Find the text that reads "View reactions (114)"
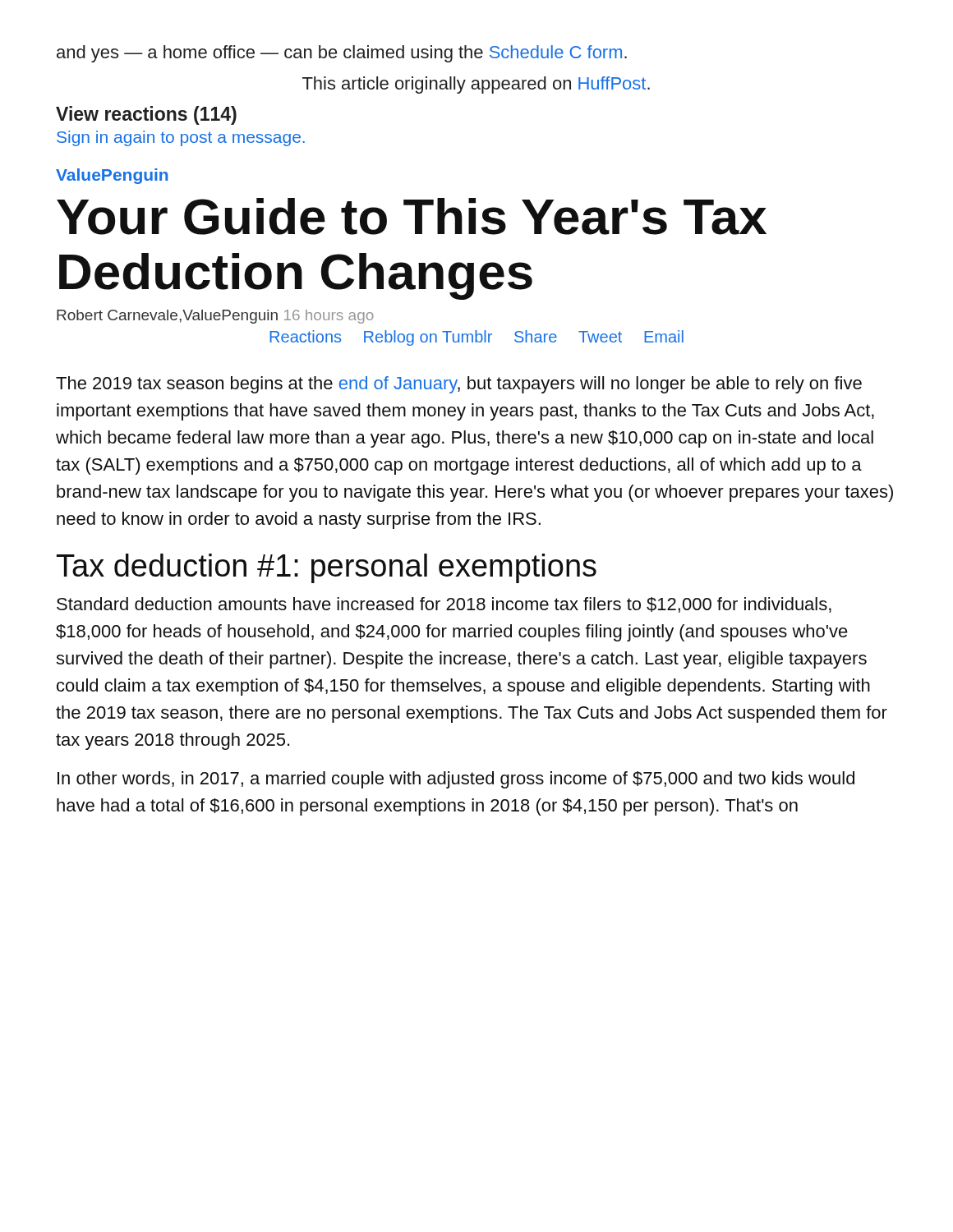Viewport: 953px width, 1232px height. point(147,114)
